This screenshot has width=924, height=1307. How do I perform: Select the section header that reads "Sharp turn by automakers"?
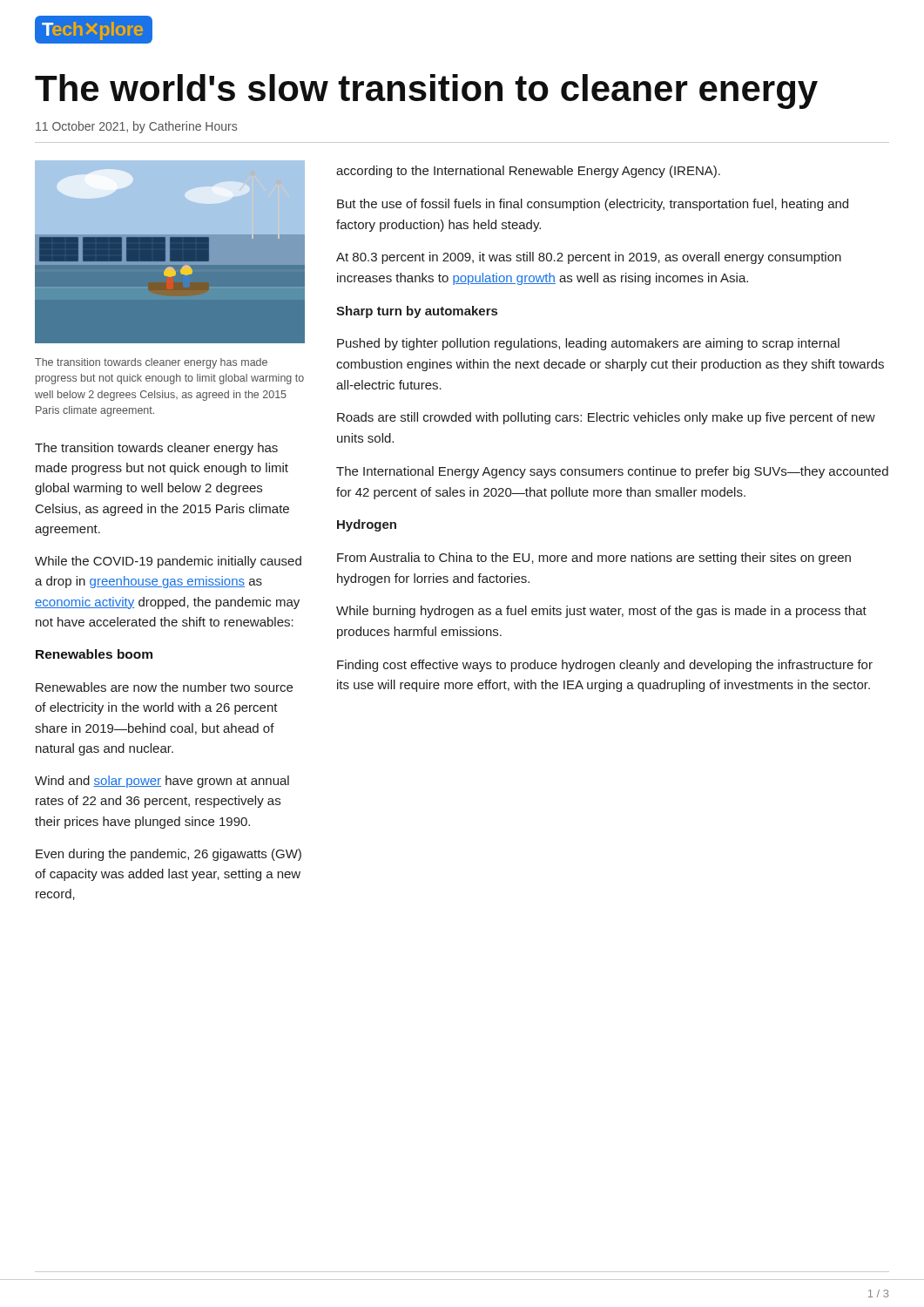tap(417, 312)
